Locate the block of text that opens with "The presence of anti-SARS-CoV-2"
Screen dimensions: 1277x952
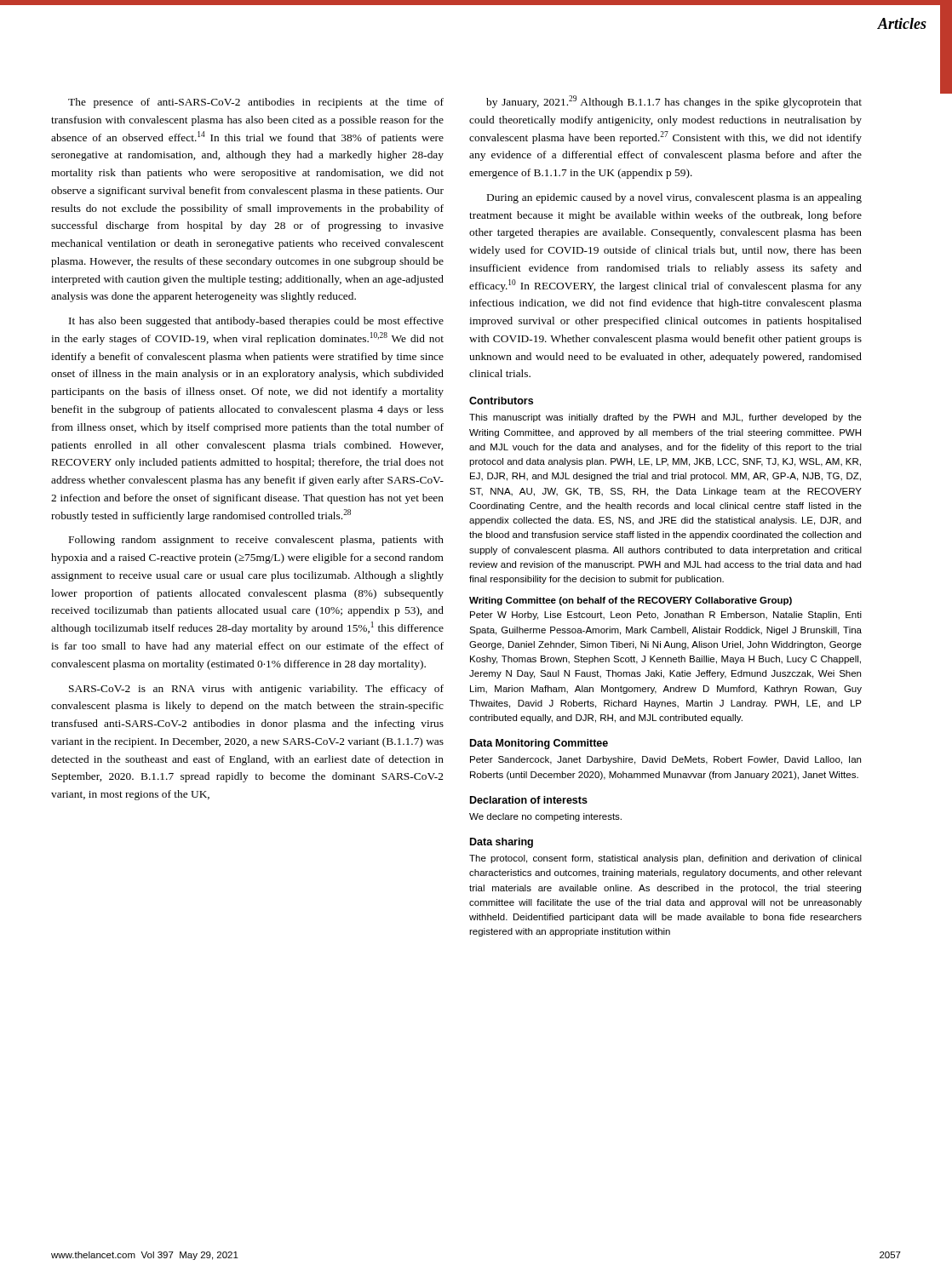[247, 449]
